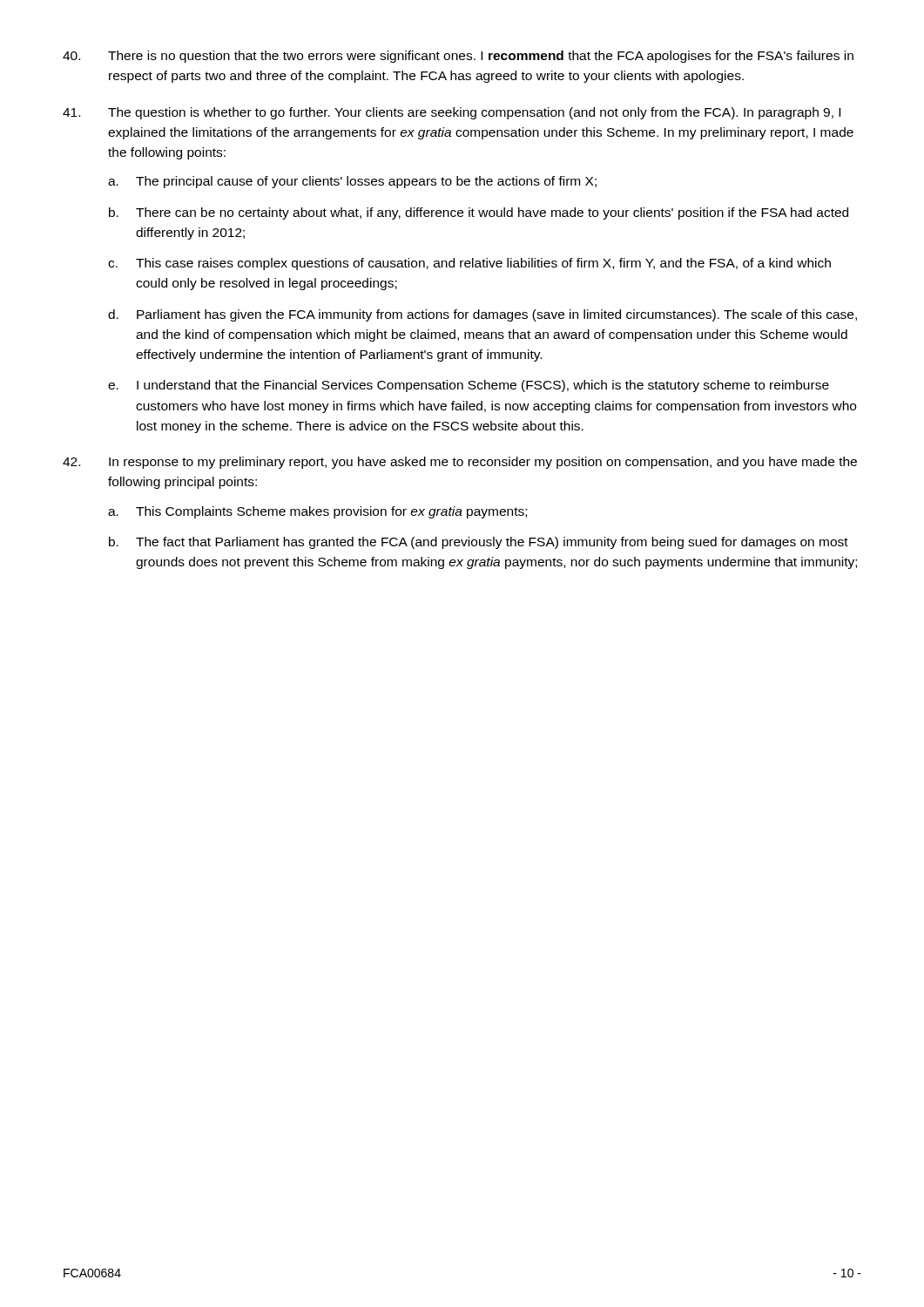Find the list item that says "a. This Complaints Scheme makes provision for ex"
Viewport: 924px width, 1307px height.
click(x=485, y=511)
